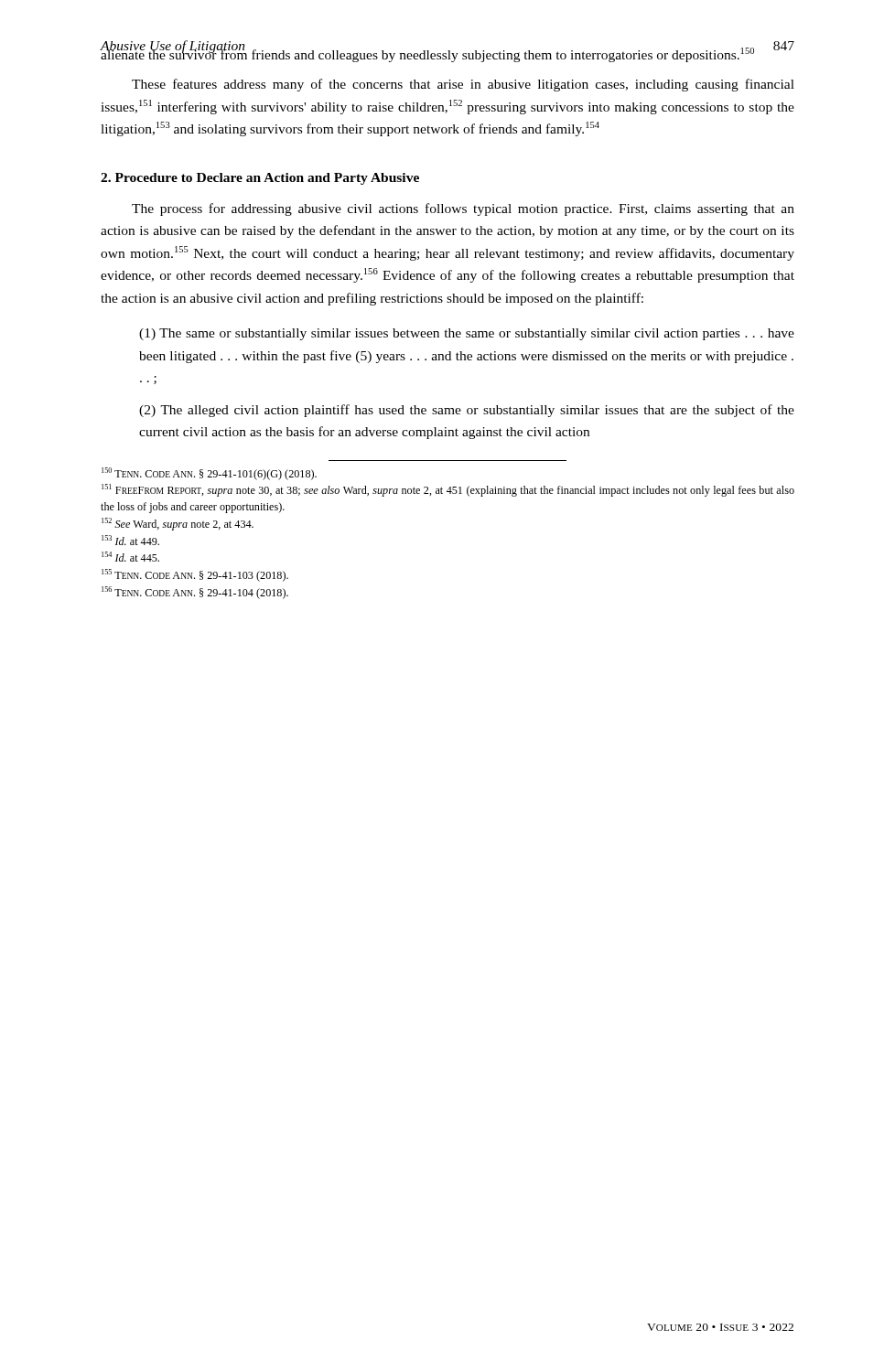Find the footnote that reads "151 FREEFROM REPORT,"
This screenshot has height=1372, width=895.
448,498
